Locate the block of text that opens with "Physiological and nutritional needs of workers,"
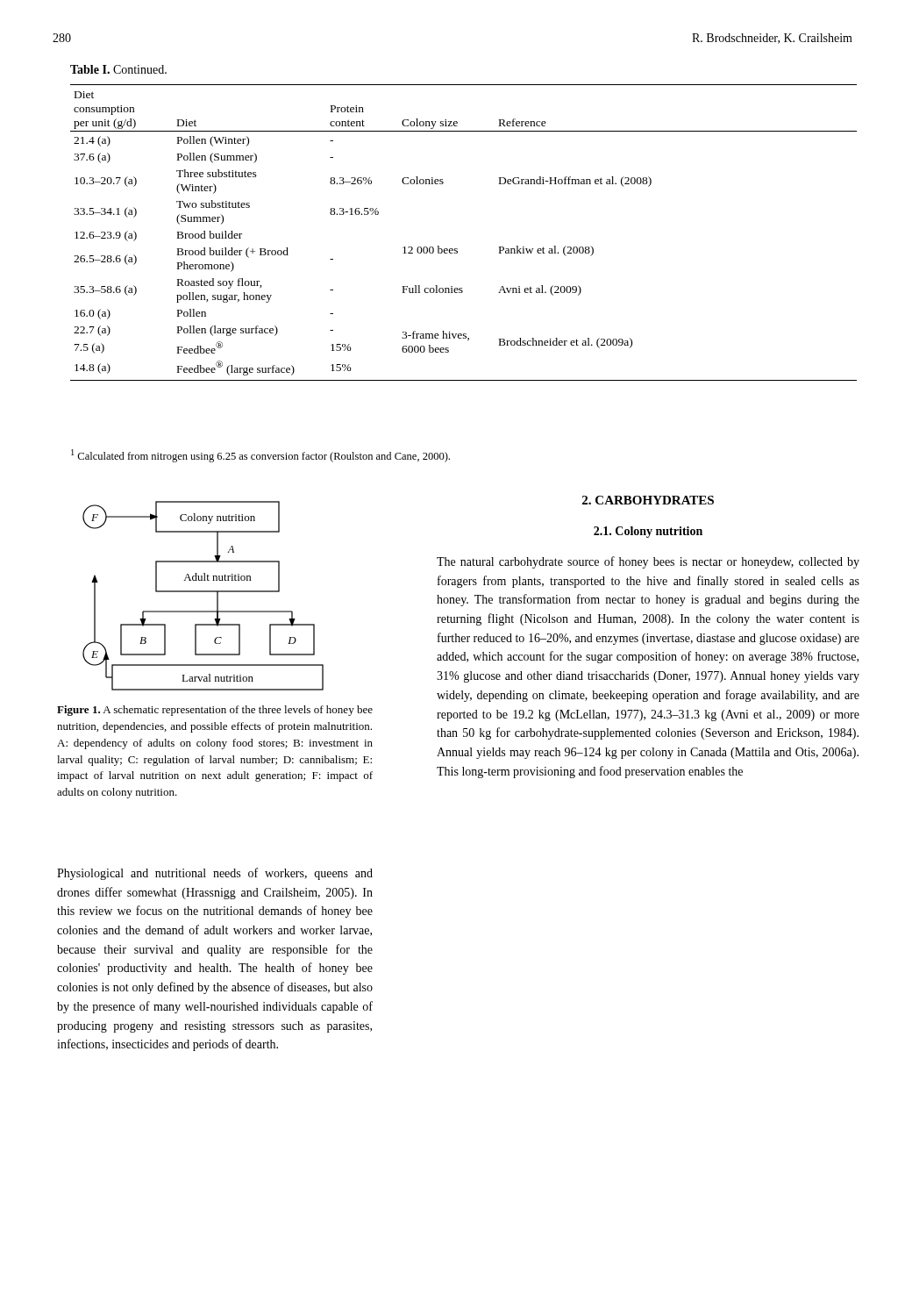This screenshot has height=1316, width=905. point(215,959)
